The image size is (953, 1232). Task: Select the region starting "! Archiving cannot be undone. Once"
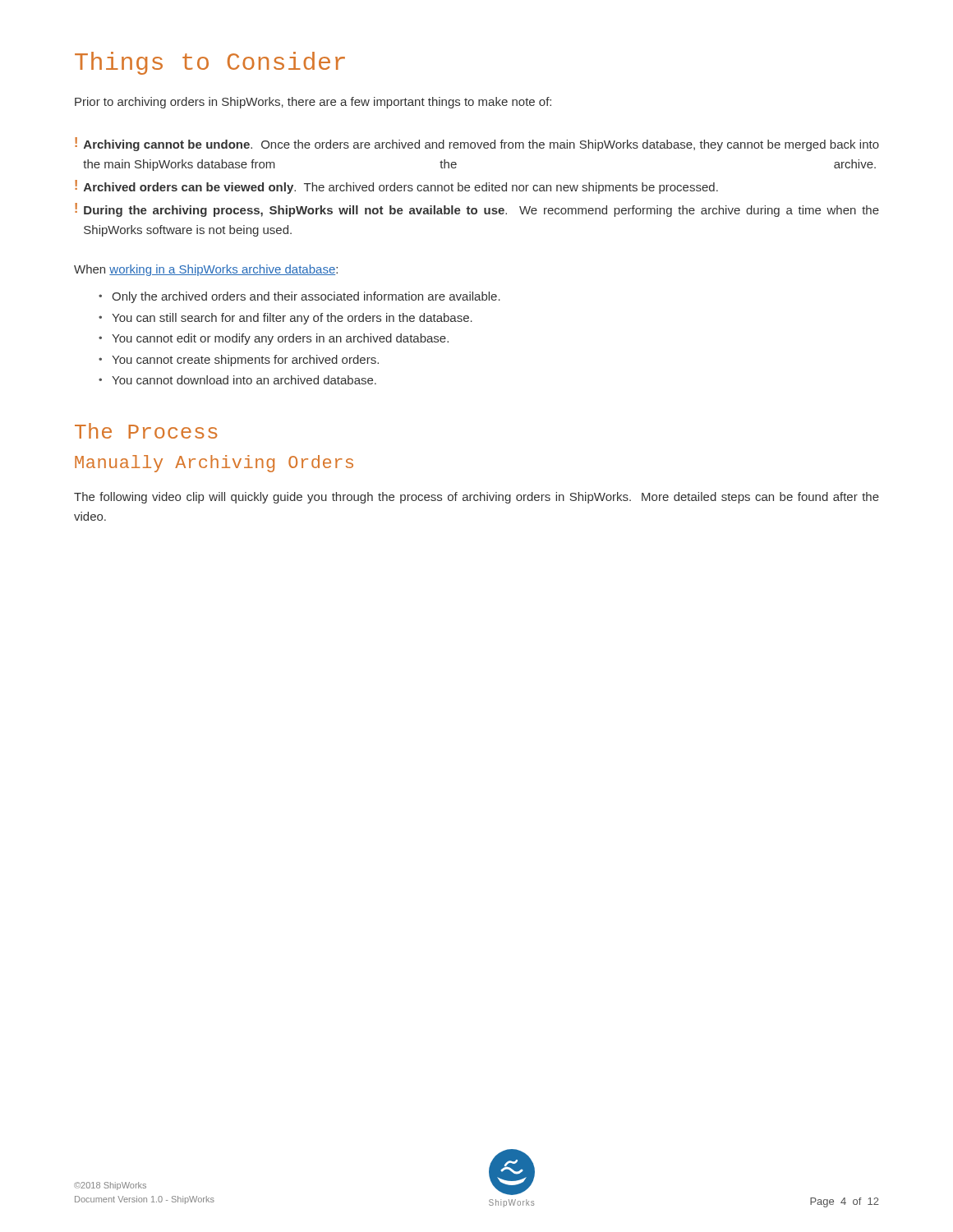click(x=476, y=154)
